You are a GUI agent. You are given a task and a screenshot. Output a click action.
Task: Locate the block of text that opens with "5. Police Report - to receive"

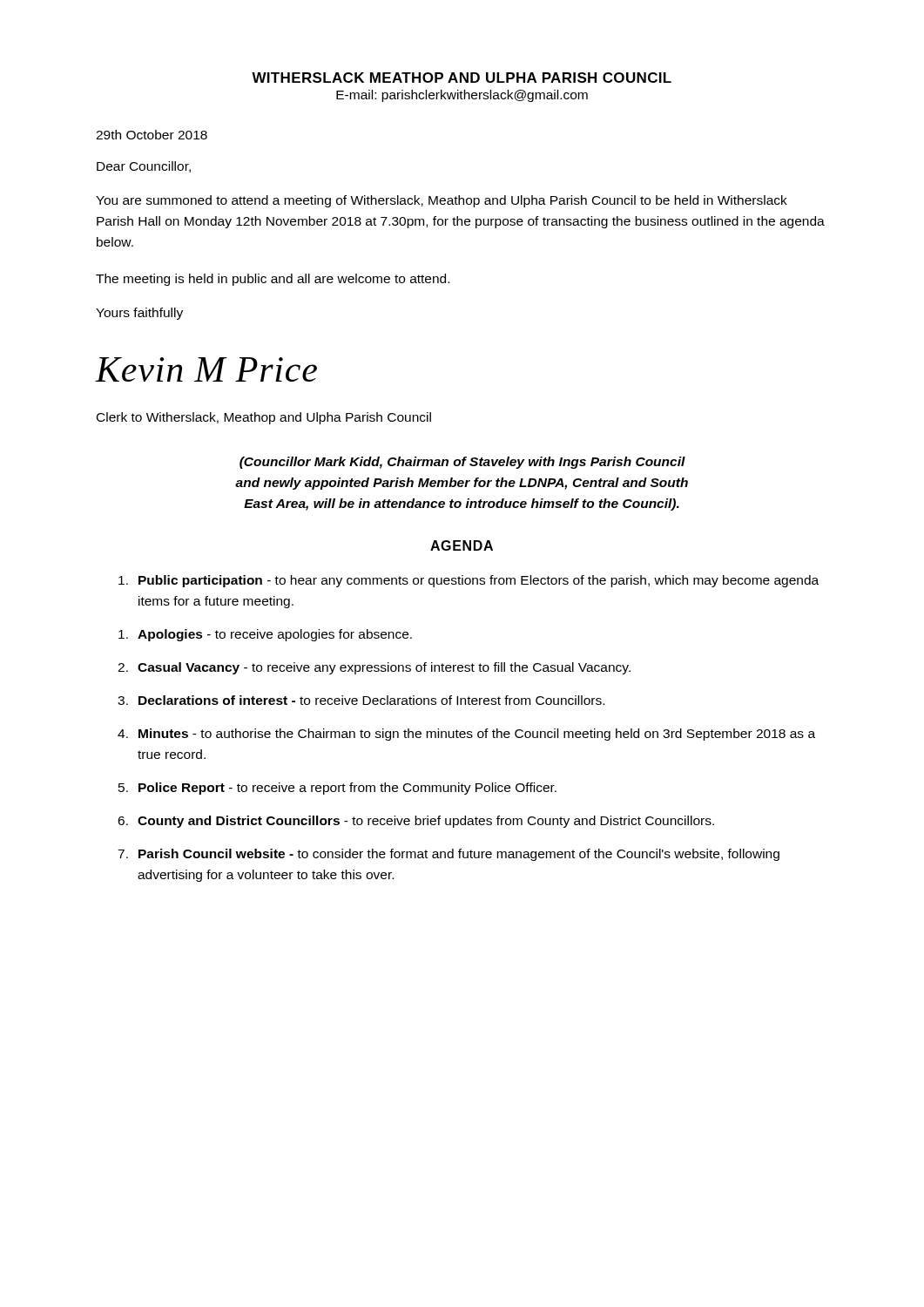(x=462, y=788)
